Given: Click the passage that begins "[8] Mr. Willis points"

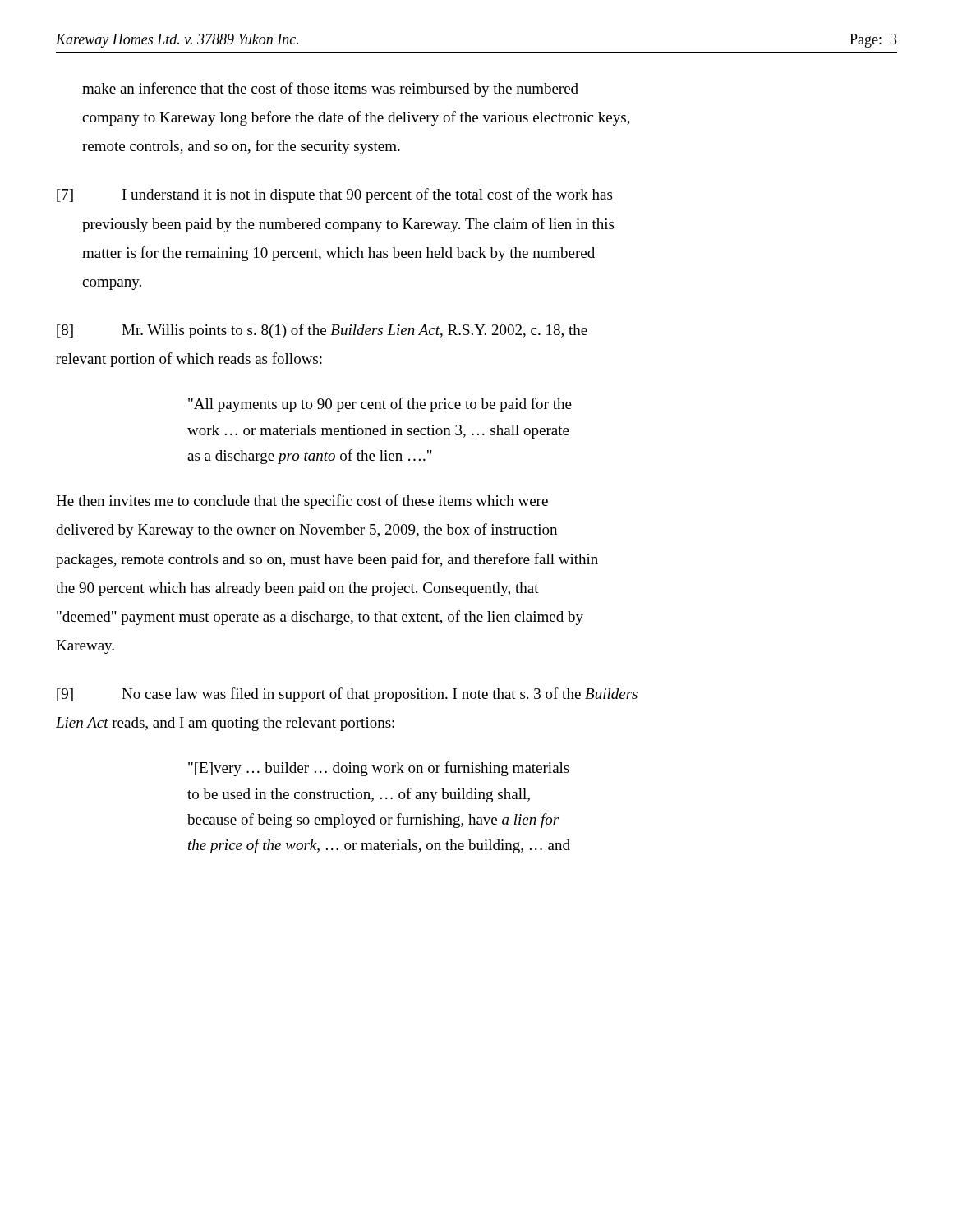Looking at the screenshot, I should point(476,344).
